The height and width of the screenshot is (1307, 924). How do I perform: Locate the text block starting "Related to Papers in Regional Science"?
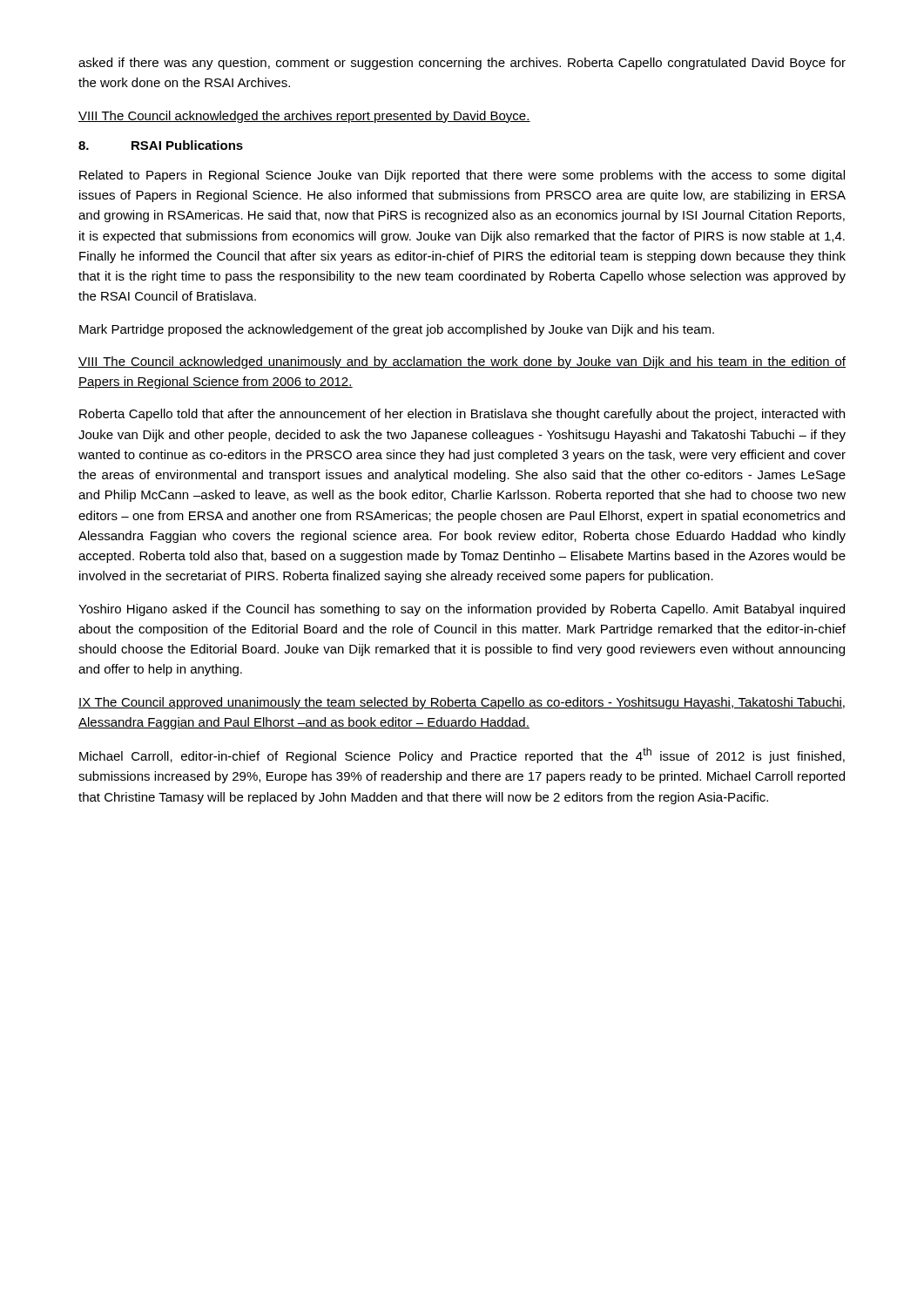coord(462,235)
